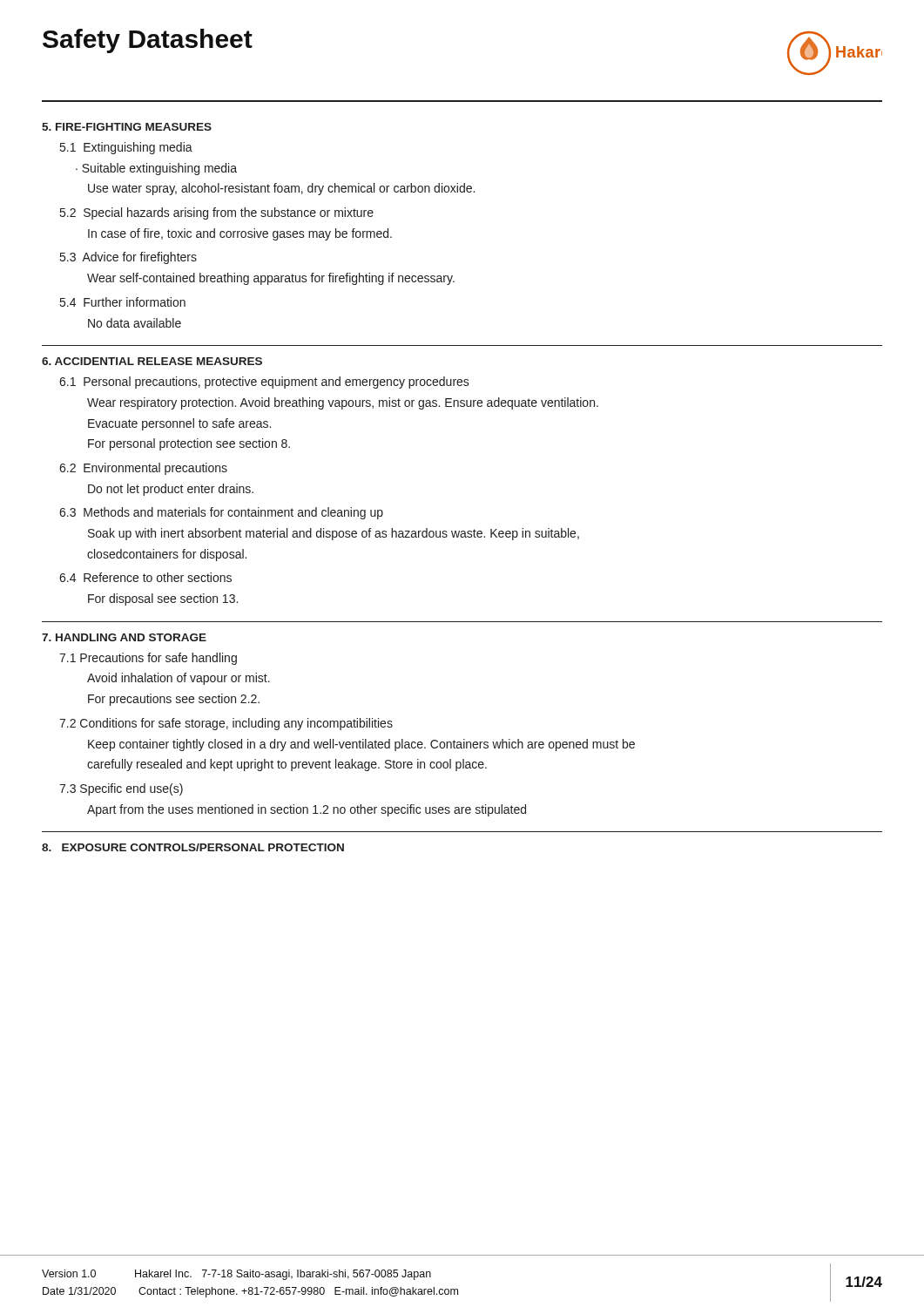Point to the block beginning "Soak up with inert absorbent material and dispose"

tap(333, 533)
